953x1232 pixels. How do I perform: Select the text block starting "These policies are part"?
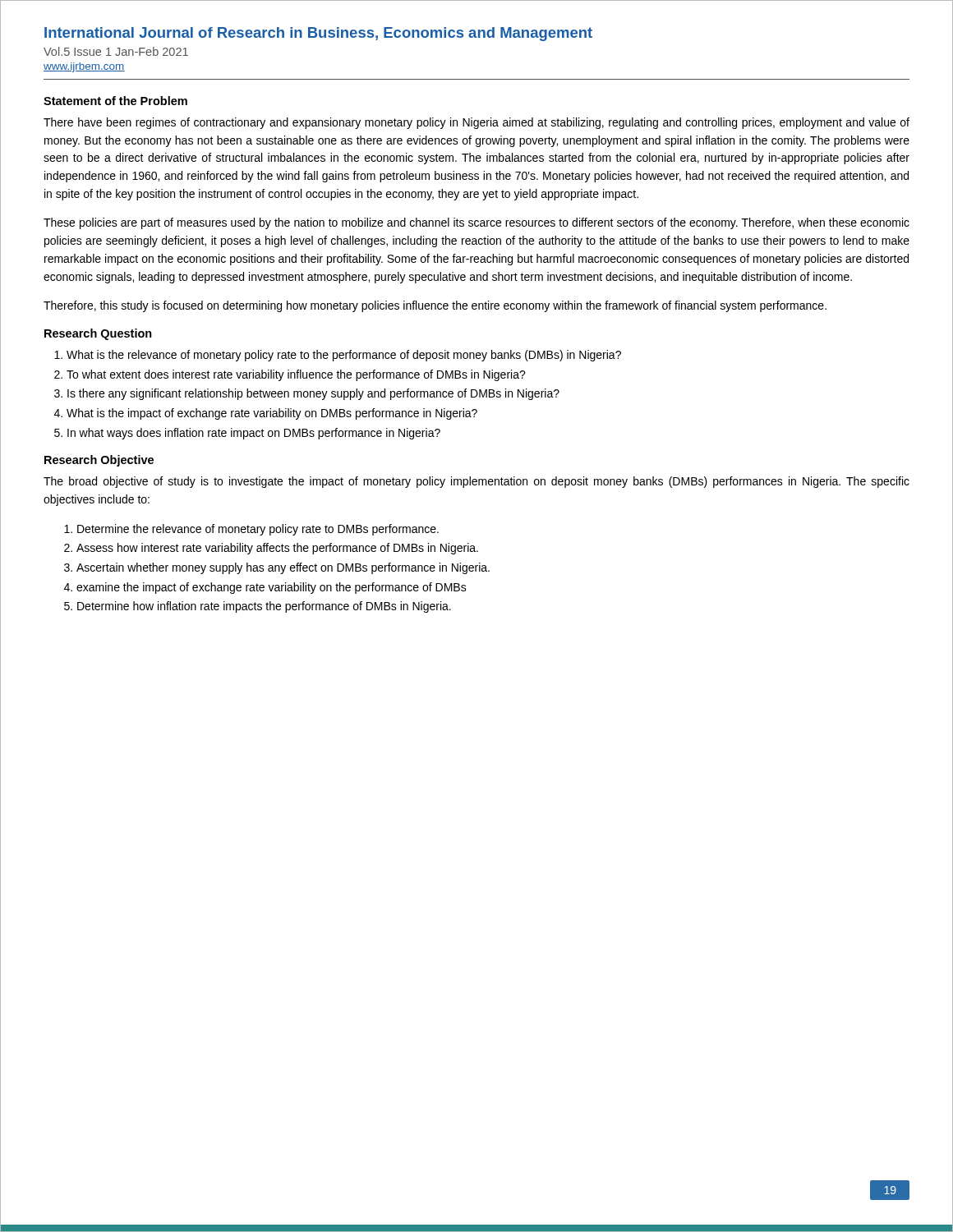click(476, 250)
